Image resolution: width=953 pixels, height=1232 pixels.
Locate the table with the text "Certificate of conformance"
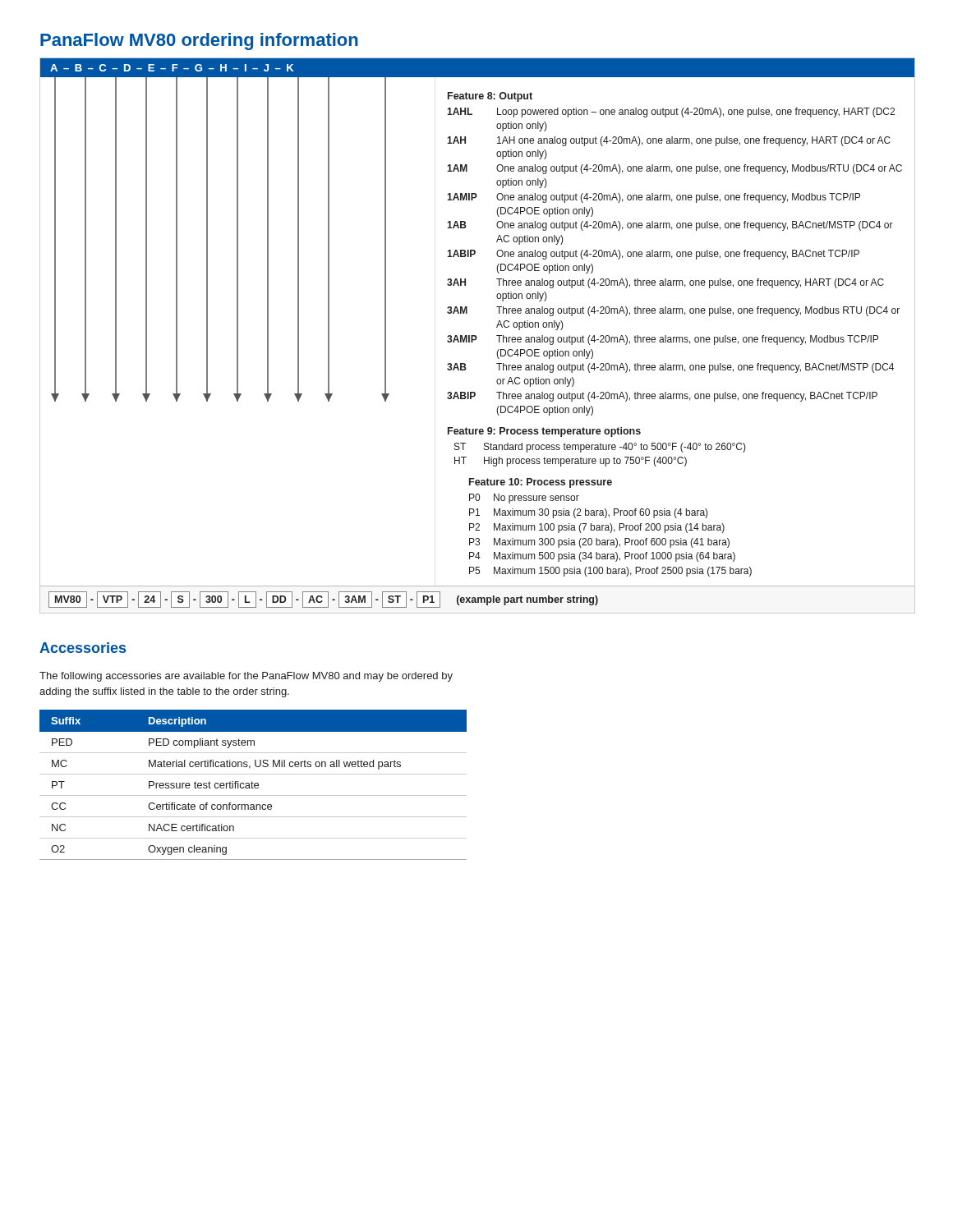pyautogui.click(x=476, y=785)
